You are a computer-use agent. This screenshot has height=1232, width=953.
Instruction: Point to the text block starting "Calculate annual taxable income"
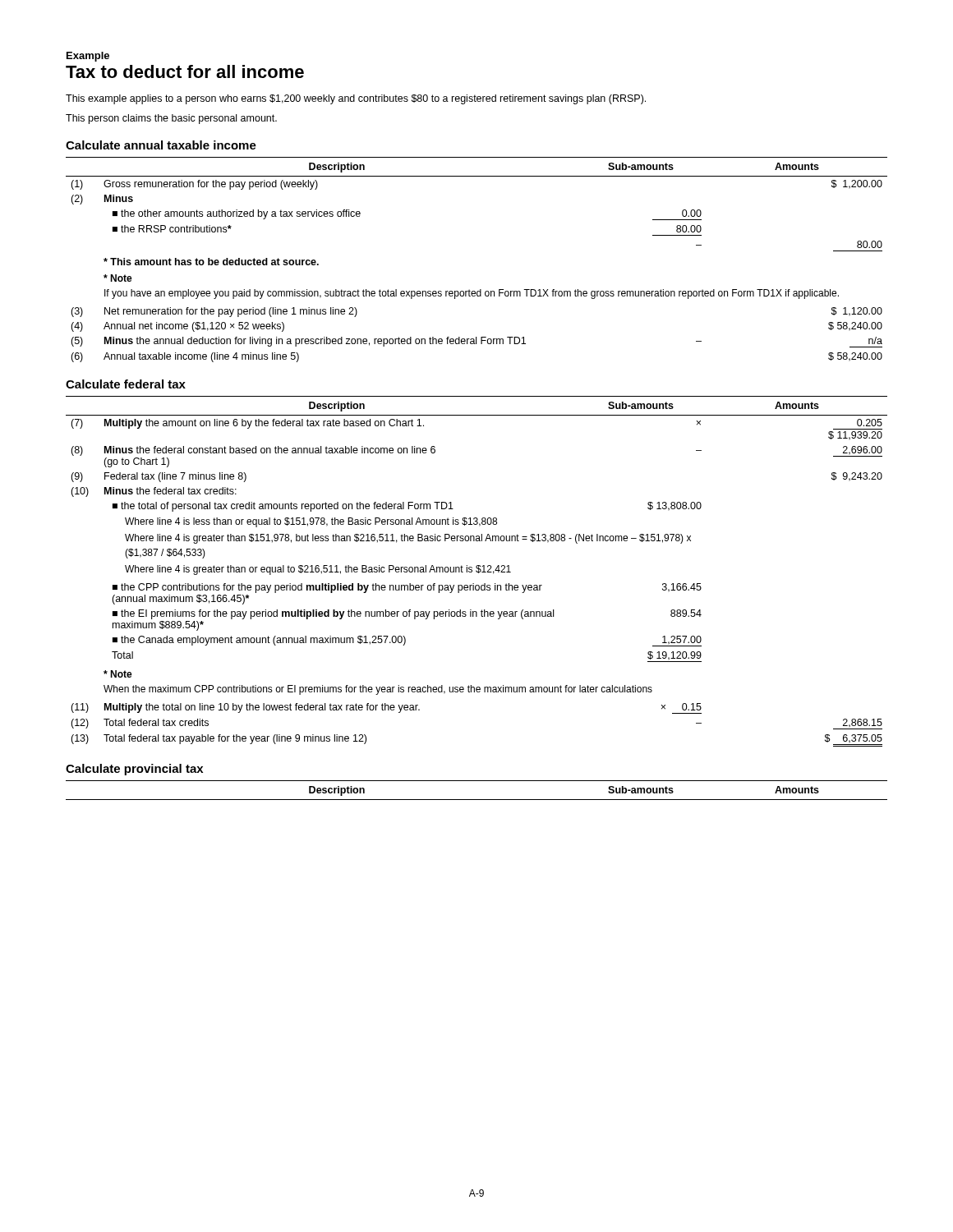tap(161, 145)
